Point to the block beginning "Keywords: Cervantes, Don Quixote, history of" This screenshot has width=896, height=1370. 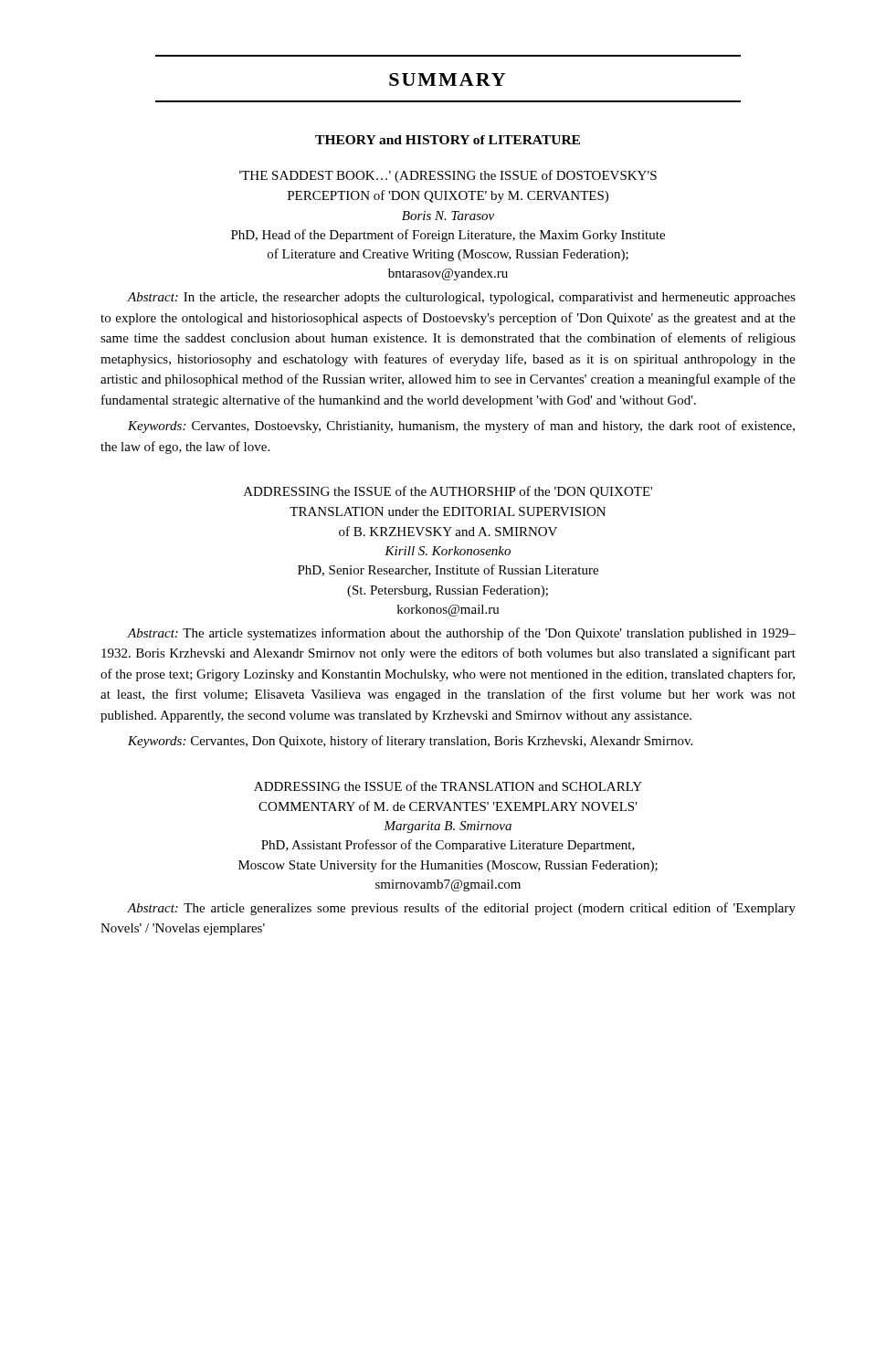click(x=411, y=741)
